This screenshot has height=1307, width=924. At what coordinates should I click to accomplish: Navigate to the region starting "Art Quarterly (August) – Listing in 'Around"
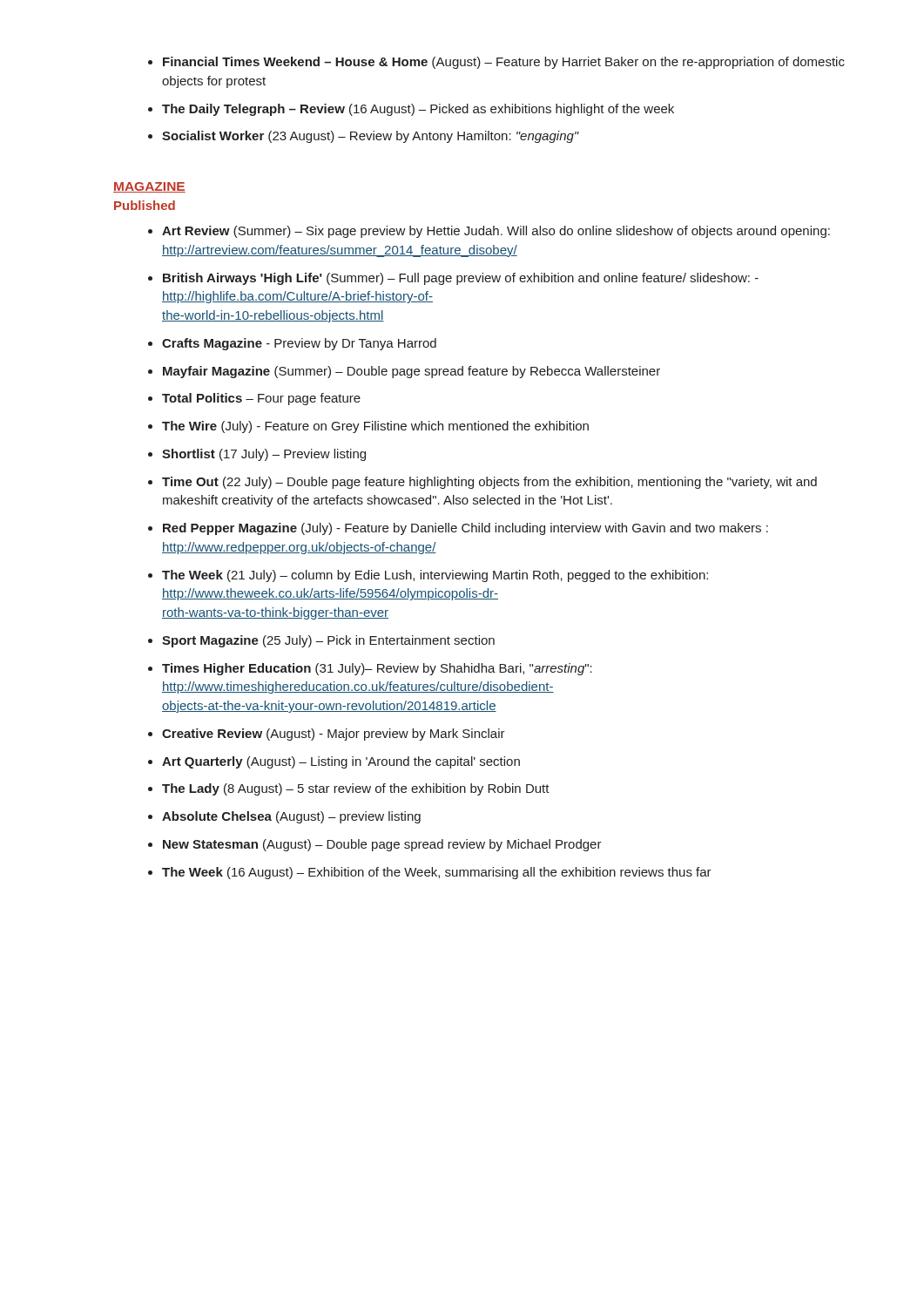pos(341,761)
